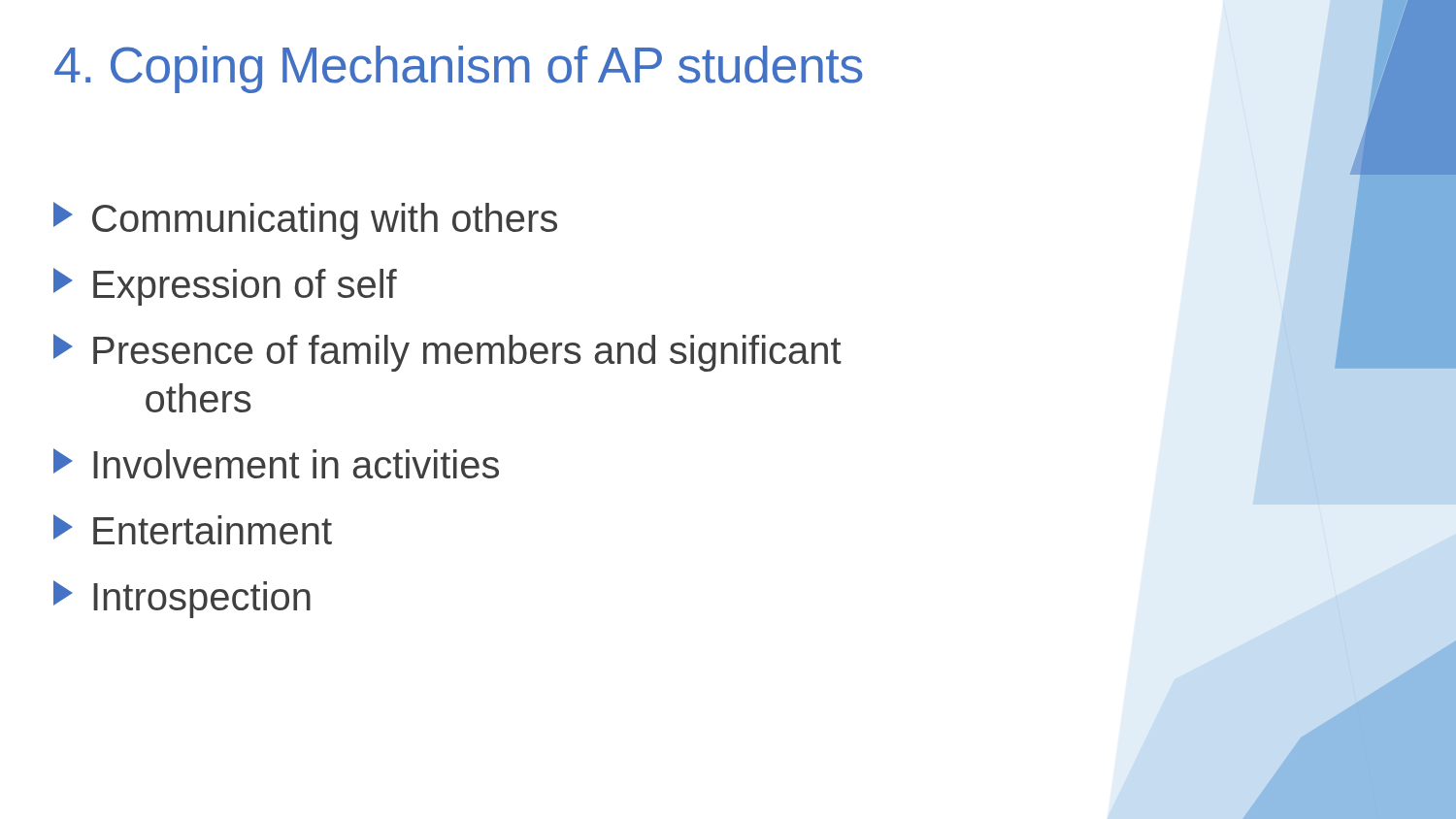This screenshot has width=1456, height=819.
Task: Find the title on this page that starts "4. Coping Mechanism"
Action: (539, 66)
